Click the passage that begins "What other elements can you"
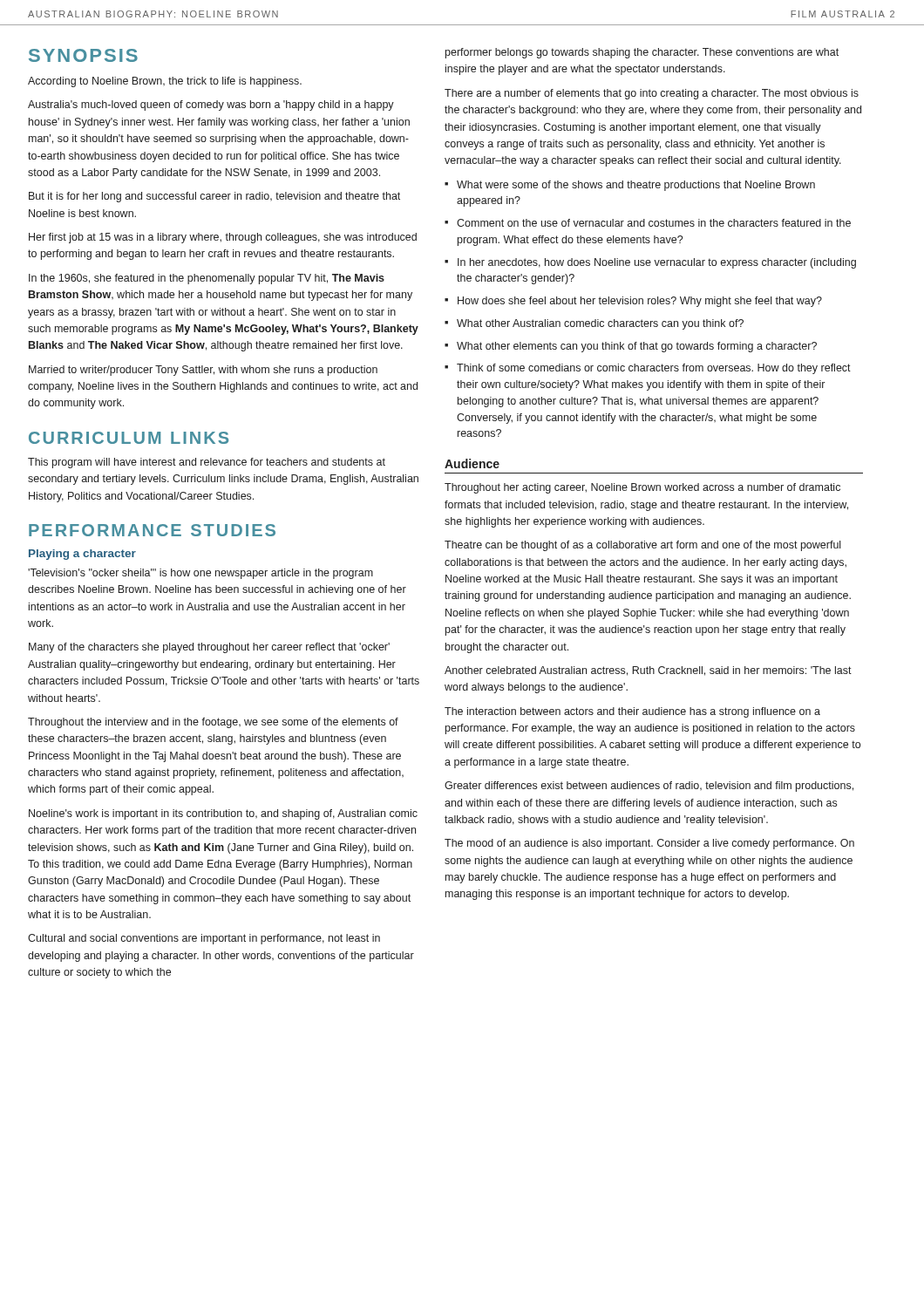This screenshot has height=1308, width=924. [x=637, y=346]
